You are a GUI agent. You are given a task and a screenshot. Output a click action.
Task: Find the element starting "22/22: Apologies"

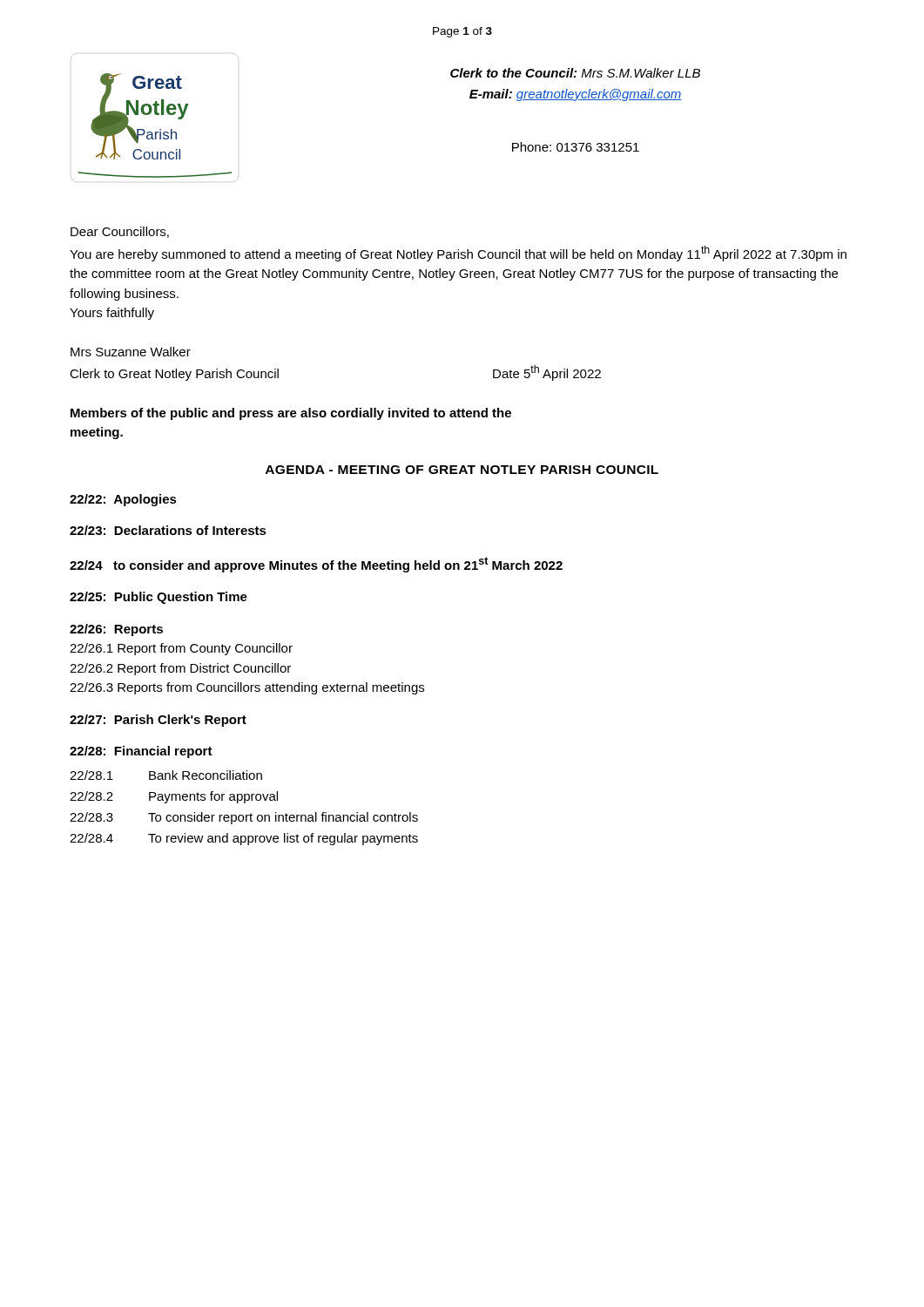[x=123, y=498]
